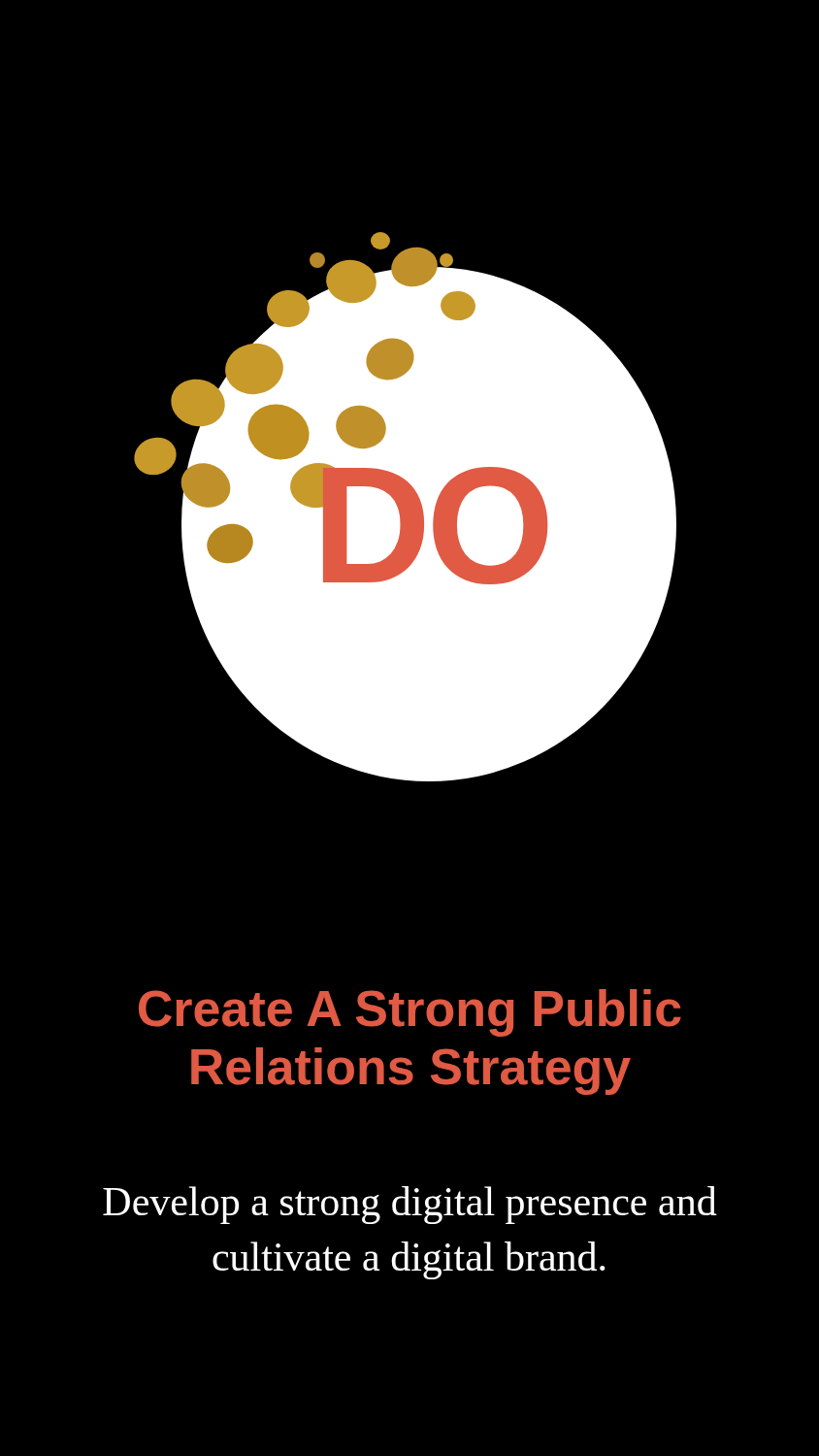The width and height of the screenshot is (819, 1456).
Task: Navigate to the text starting "Create A Strong"
Action: coord(410,1038)
